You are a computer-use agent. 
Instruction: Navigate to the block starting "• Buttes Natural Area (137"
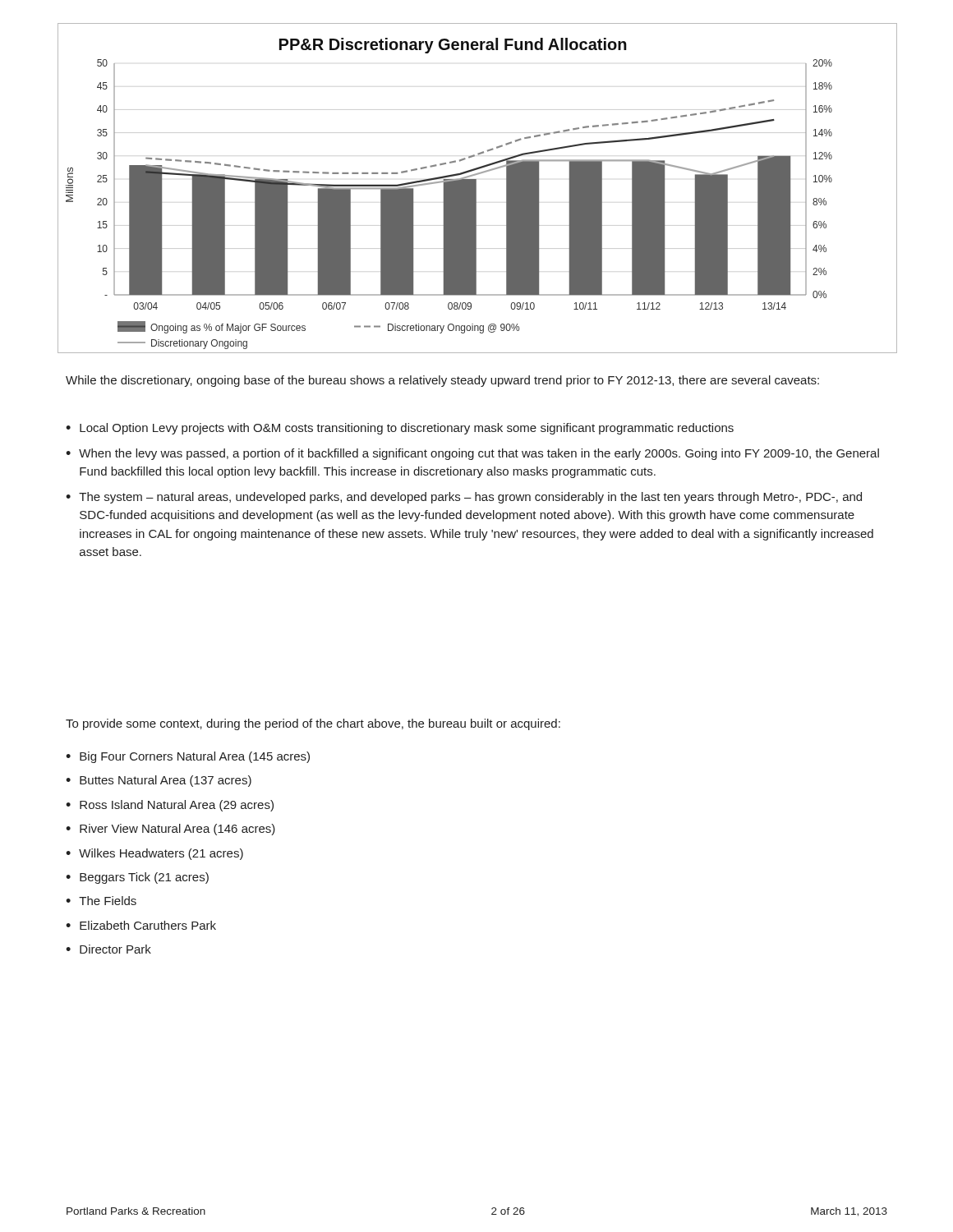click(159, 781)
